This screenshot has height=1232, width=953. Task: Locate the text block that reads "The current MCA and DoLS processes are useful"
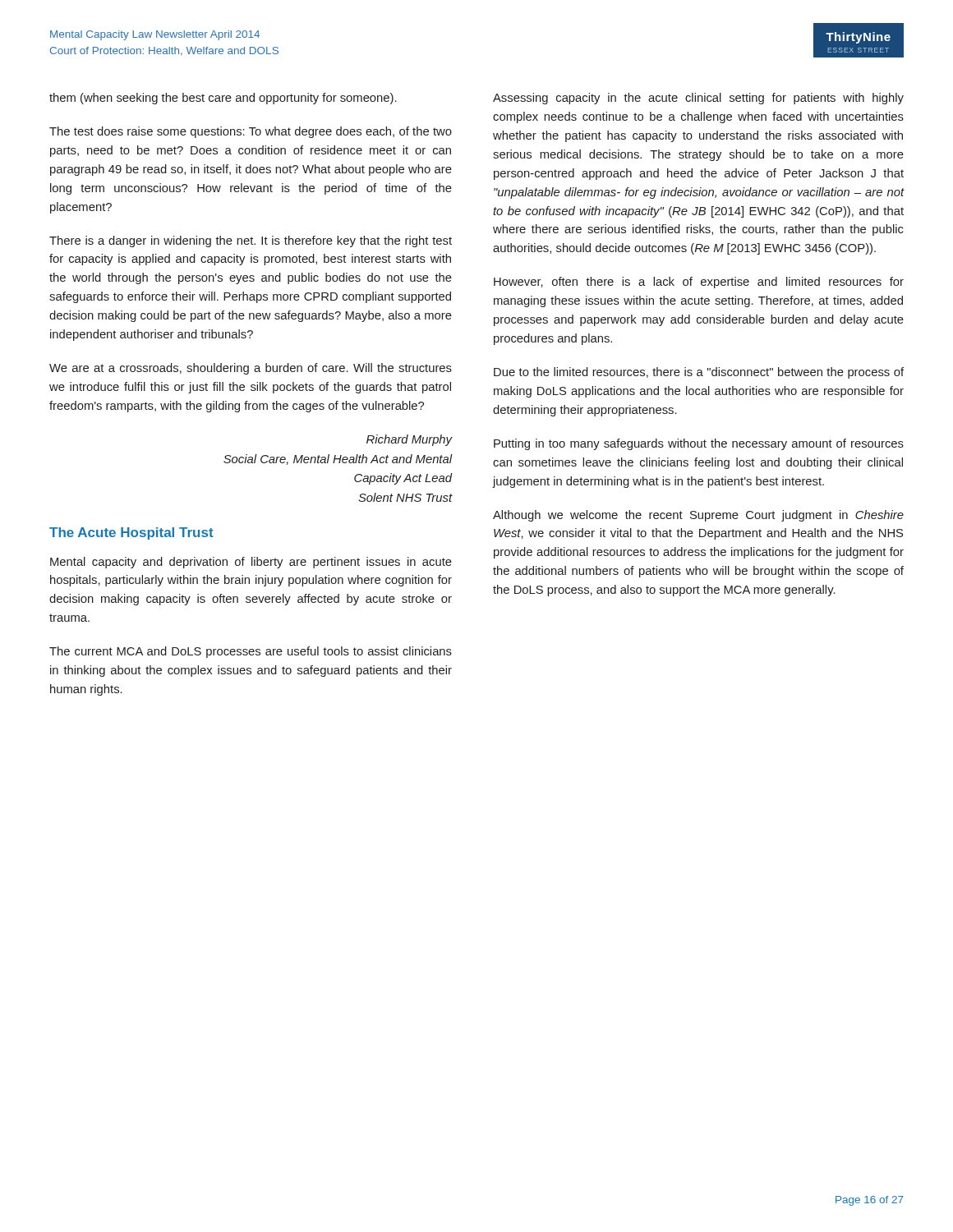[251, 670]
